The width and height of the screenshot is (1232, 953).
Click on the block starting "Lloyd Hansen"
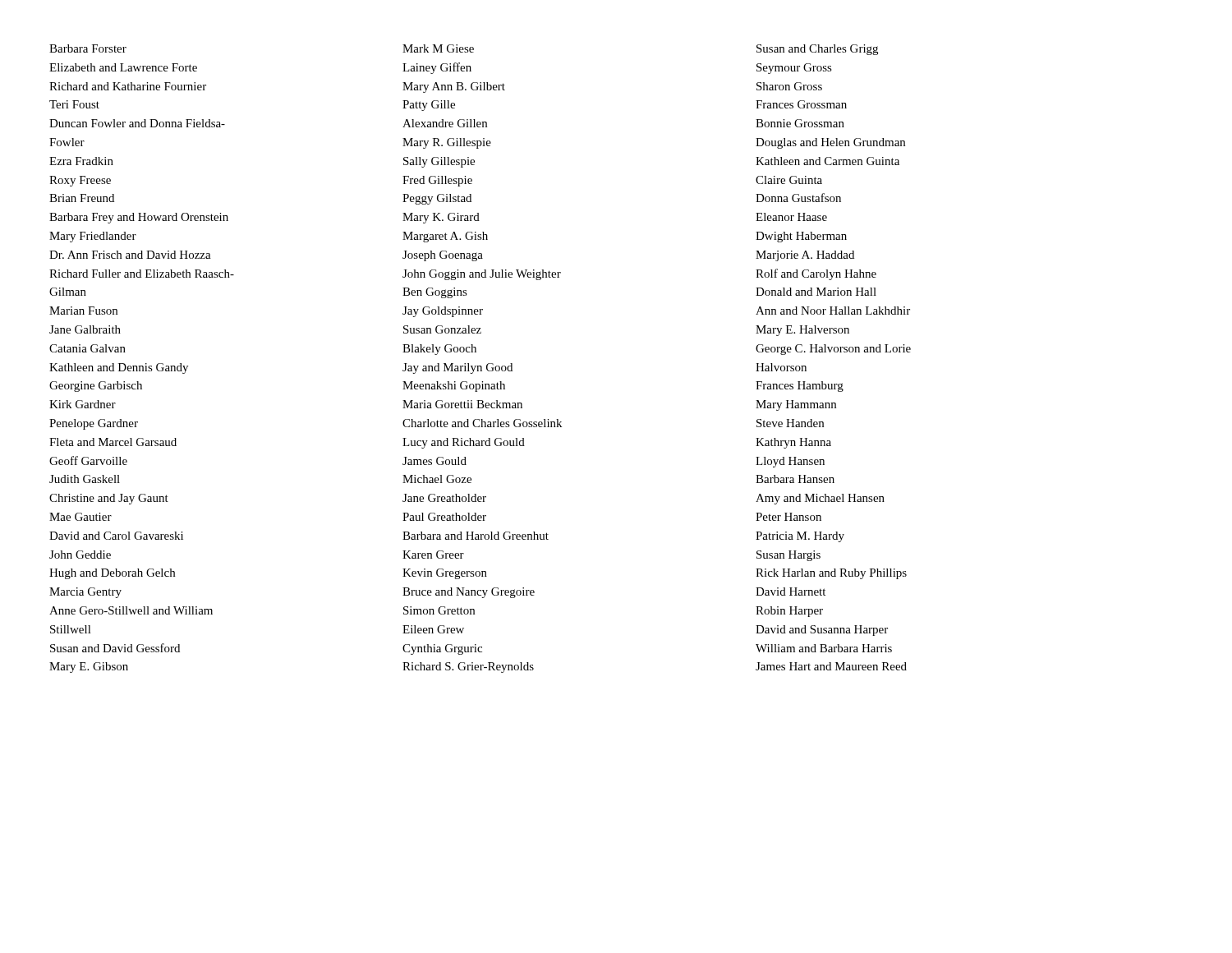tap(790, 462)
